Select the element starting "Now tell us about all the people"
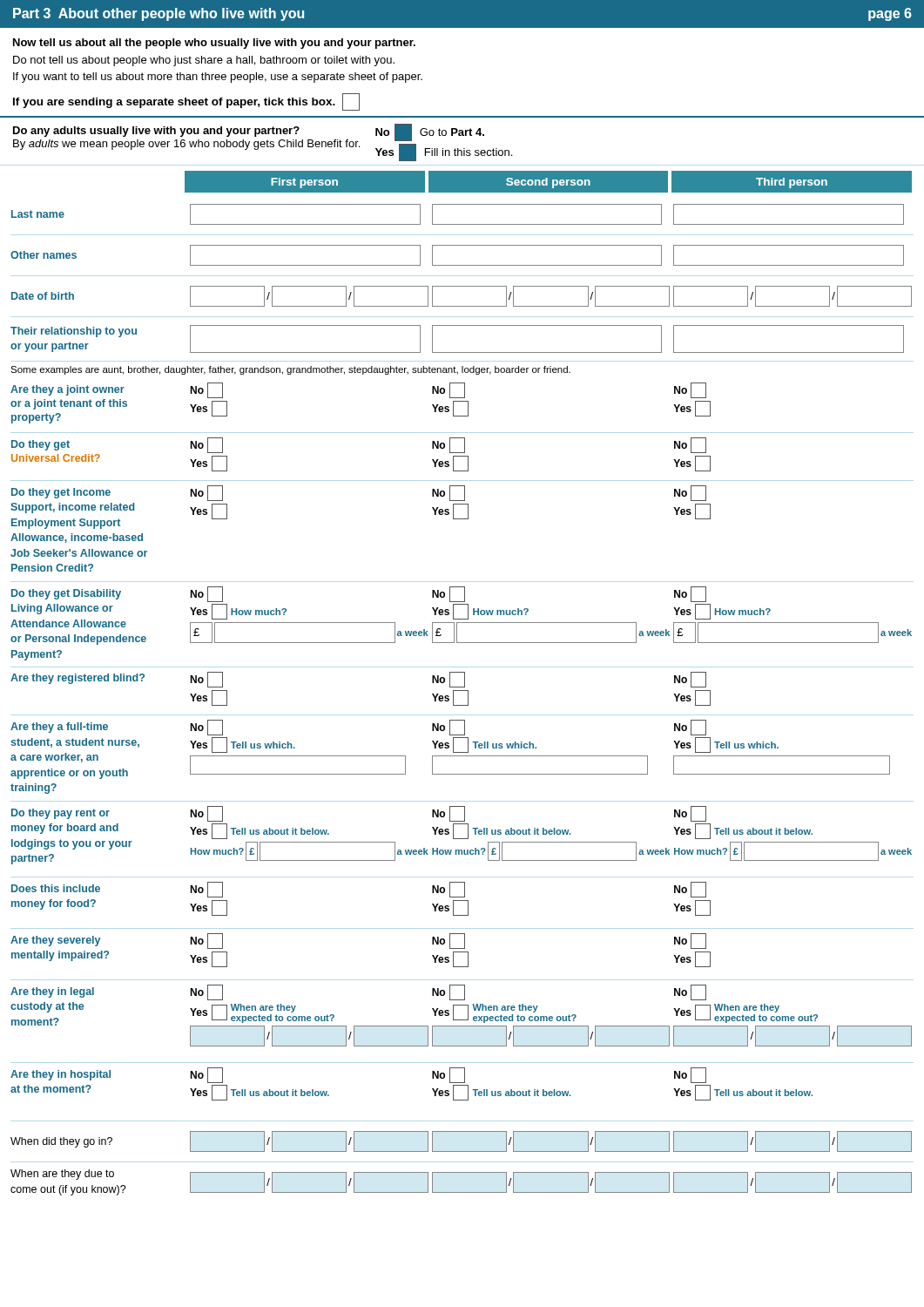This screenshot has width=924, height=1307. [218, 59]
